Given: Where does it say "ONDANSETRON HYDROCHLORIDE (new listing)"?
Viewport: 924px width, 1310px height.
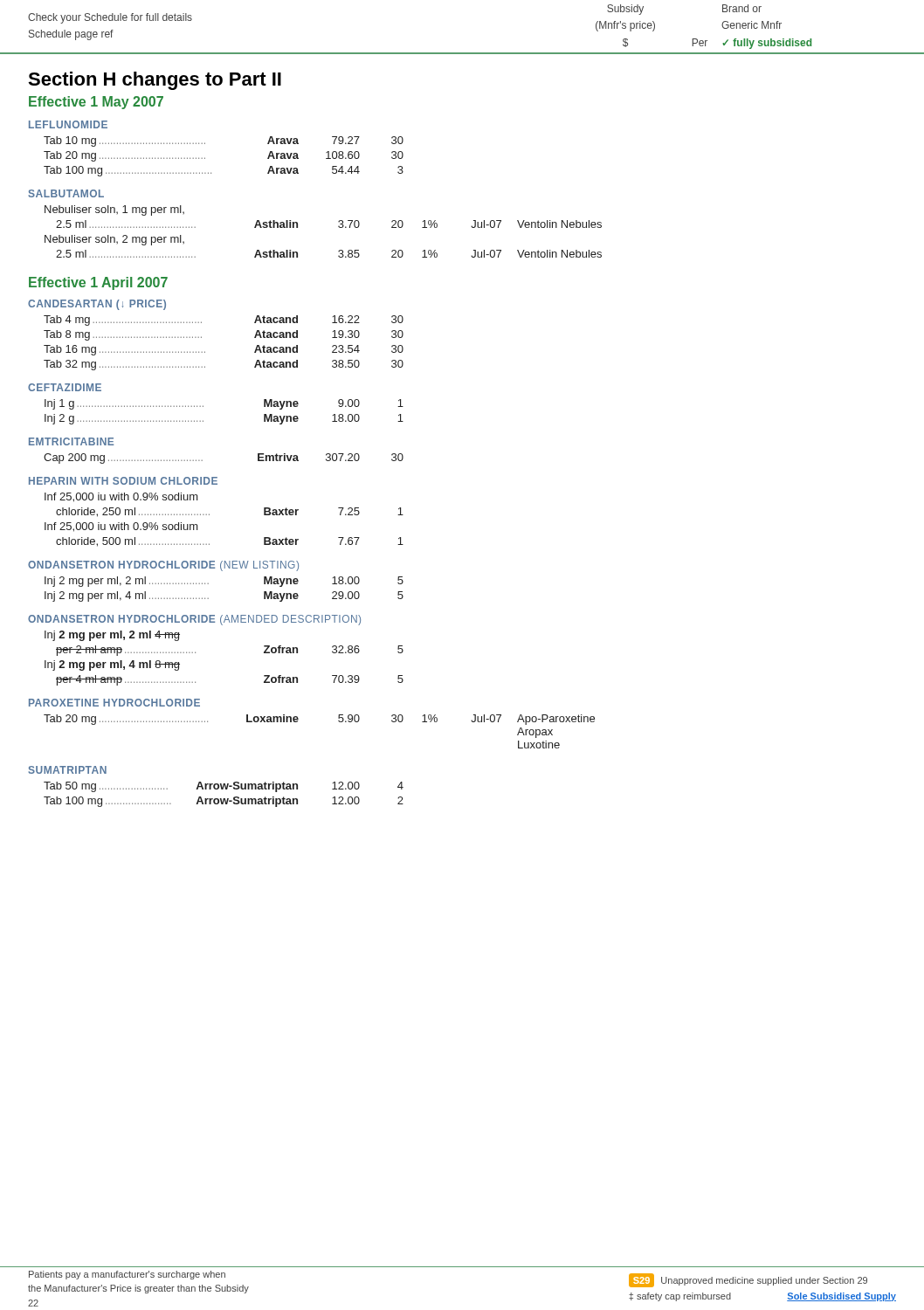Looking at the screenshot, I should pyautogui.click(x=164, y=565).
